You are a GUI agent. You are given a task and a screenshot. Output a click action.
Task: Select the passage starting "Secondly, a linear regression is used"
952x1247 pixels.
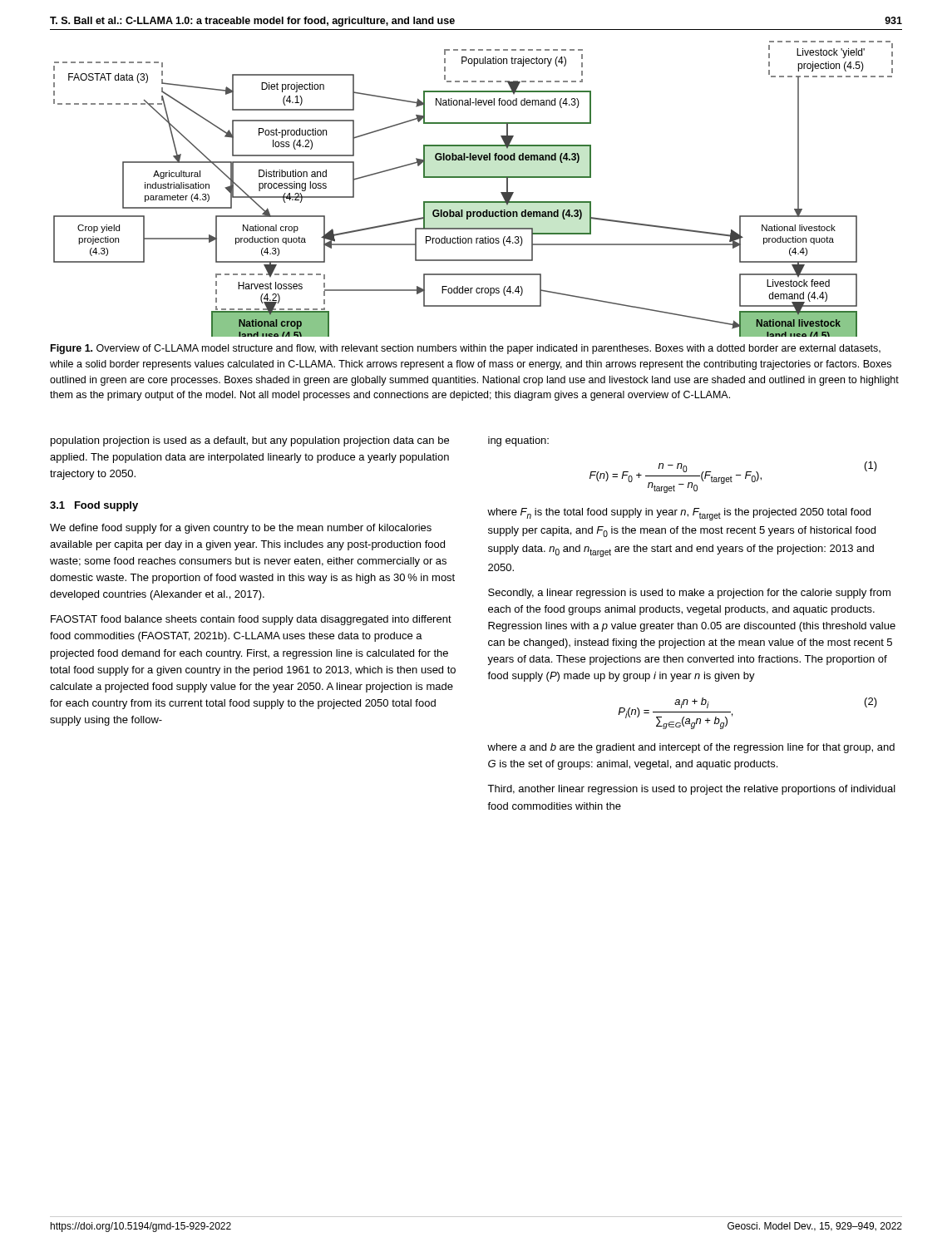(x=692, y=634)
